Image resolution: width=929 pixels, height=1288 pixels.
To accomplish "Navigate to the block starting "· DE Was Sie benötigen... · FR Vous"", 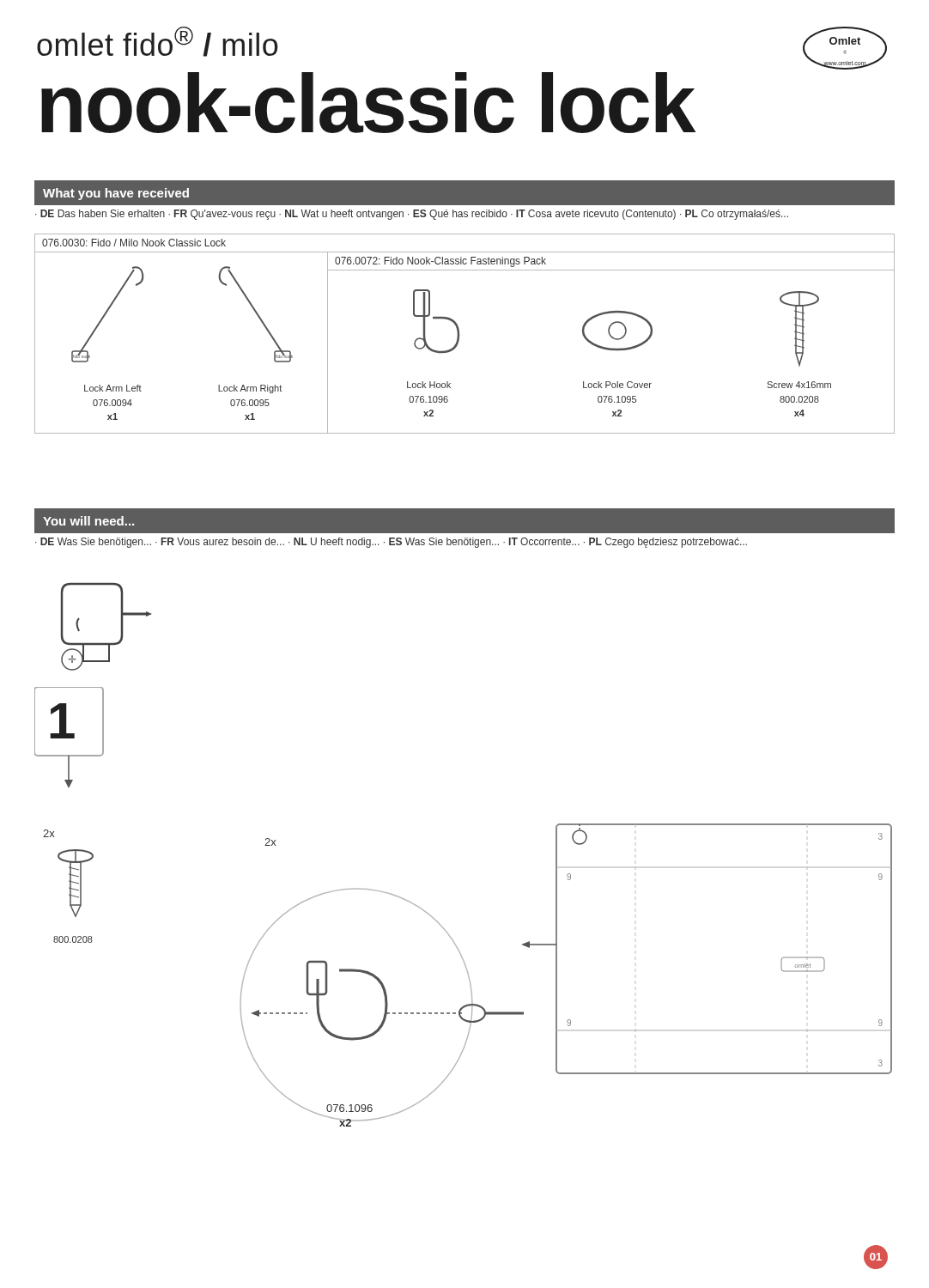I will click(x=391, y=542).
